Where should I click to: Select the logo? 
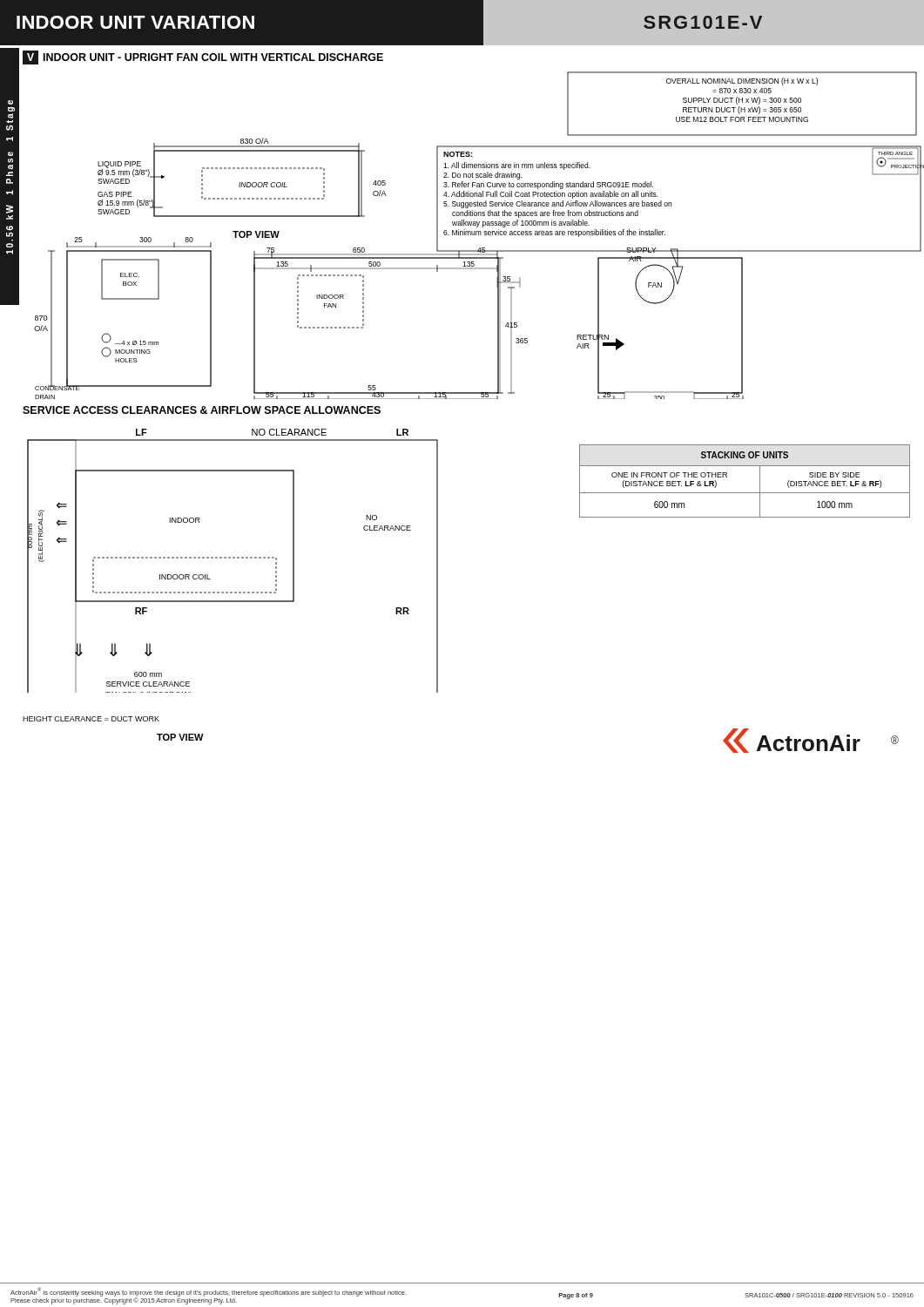click(810, 741)
